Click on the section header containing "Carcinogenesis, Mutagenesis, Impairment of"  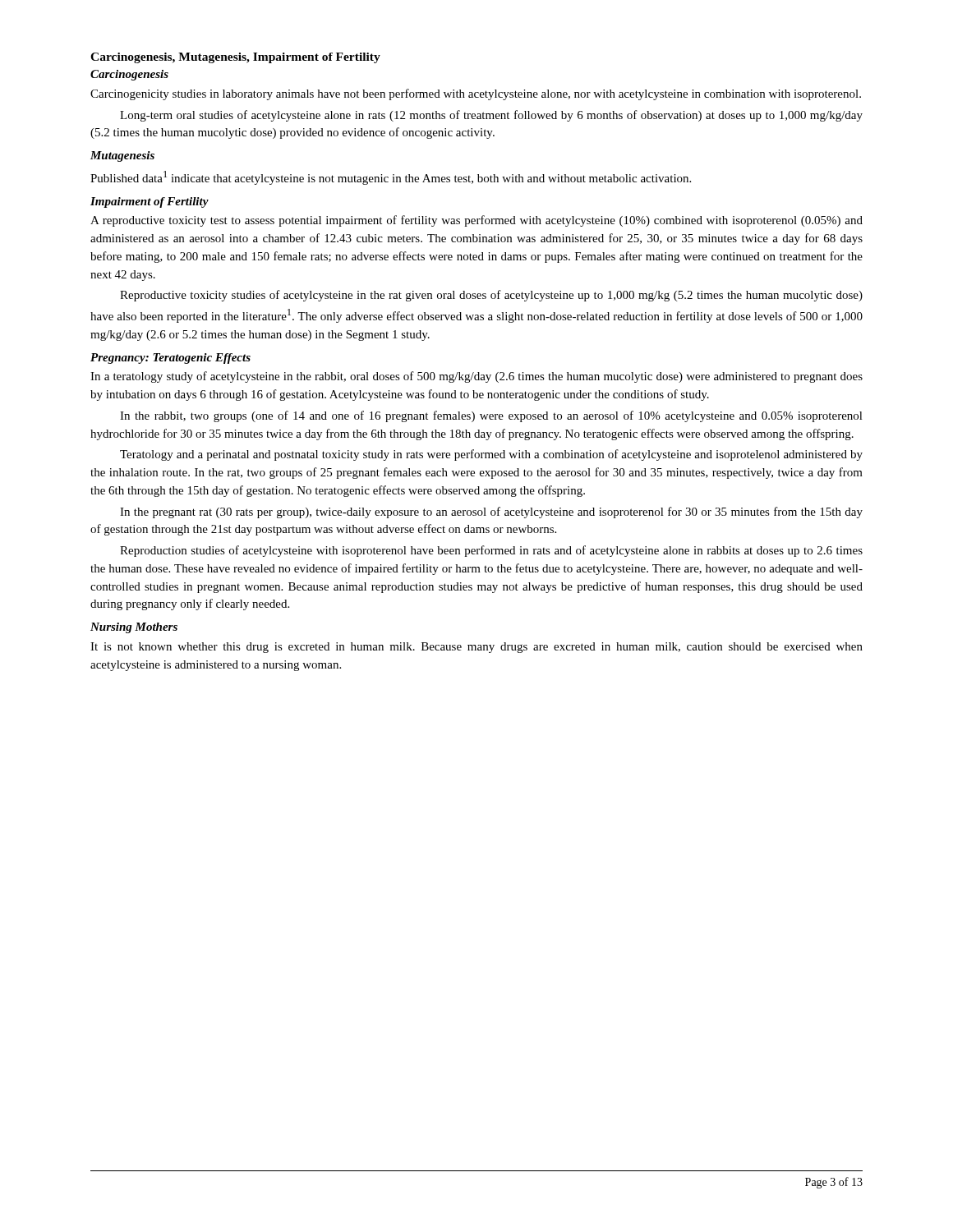tap(235, 56)
